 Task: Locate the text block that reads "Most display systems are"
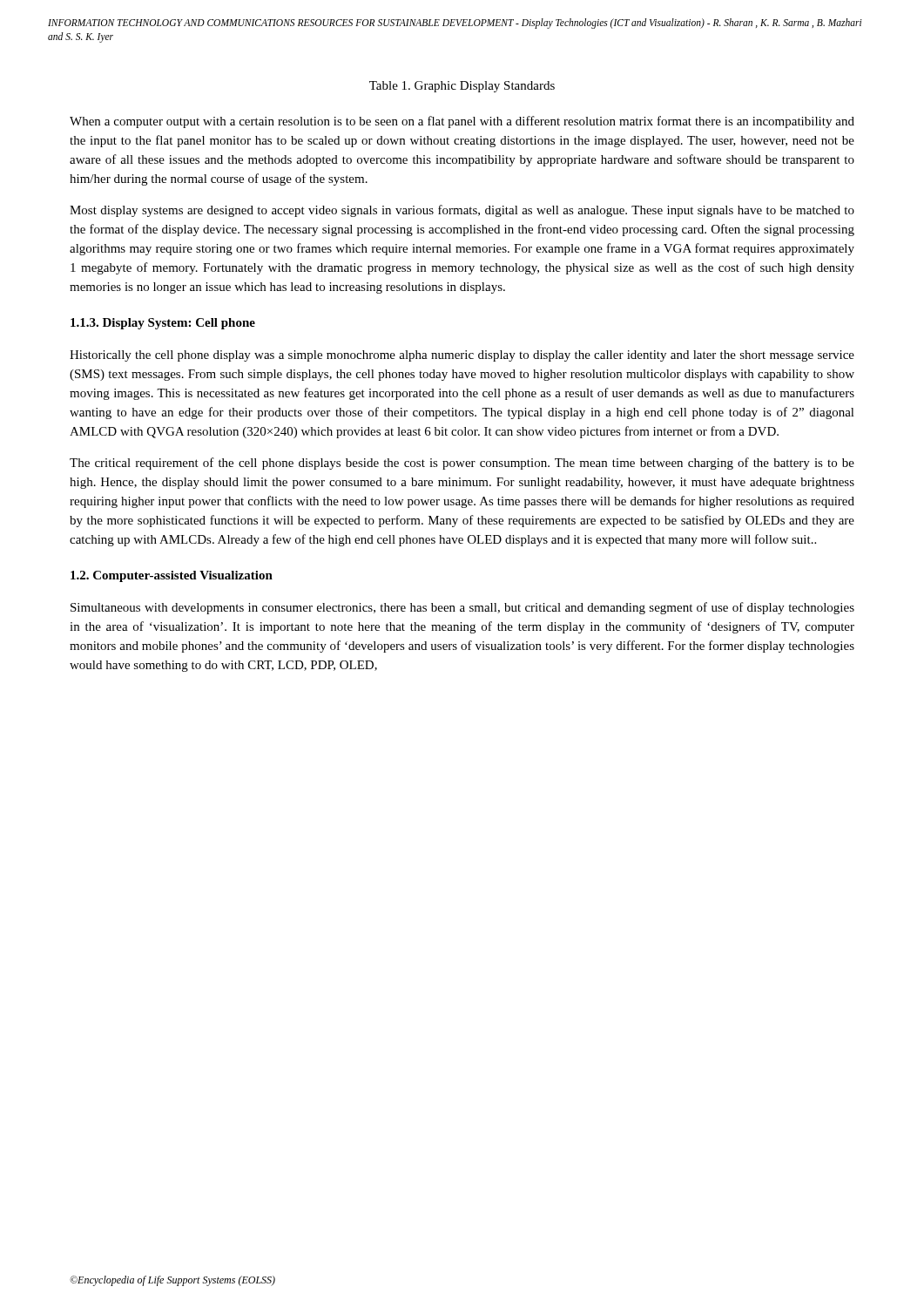[x=462, y=248]
